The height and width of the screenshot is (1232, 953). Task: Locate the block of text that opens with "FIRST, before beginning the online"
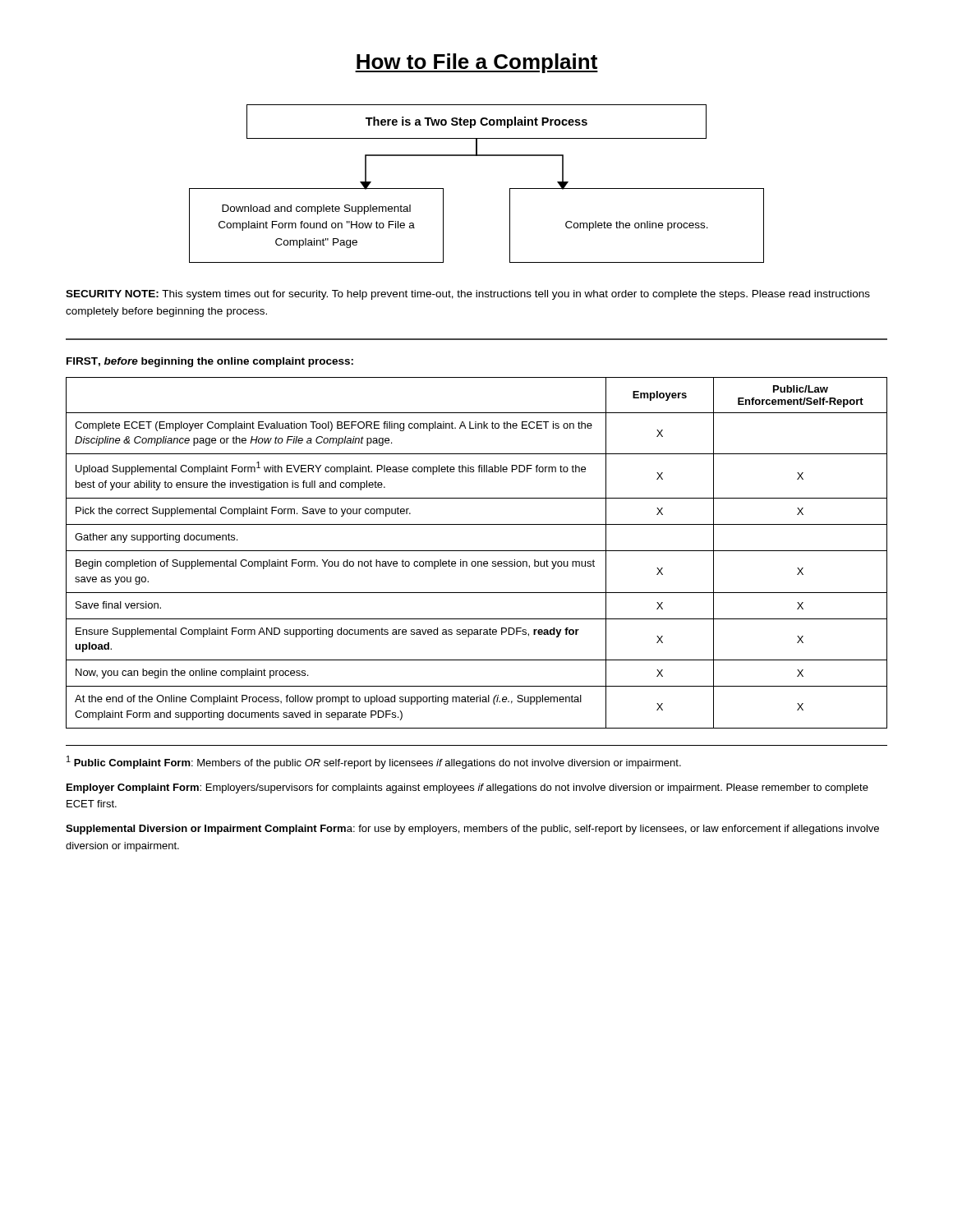210,361
